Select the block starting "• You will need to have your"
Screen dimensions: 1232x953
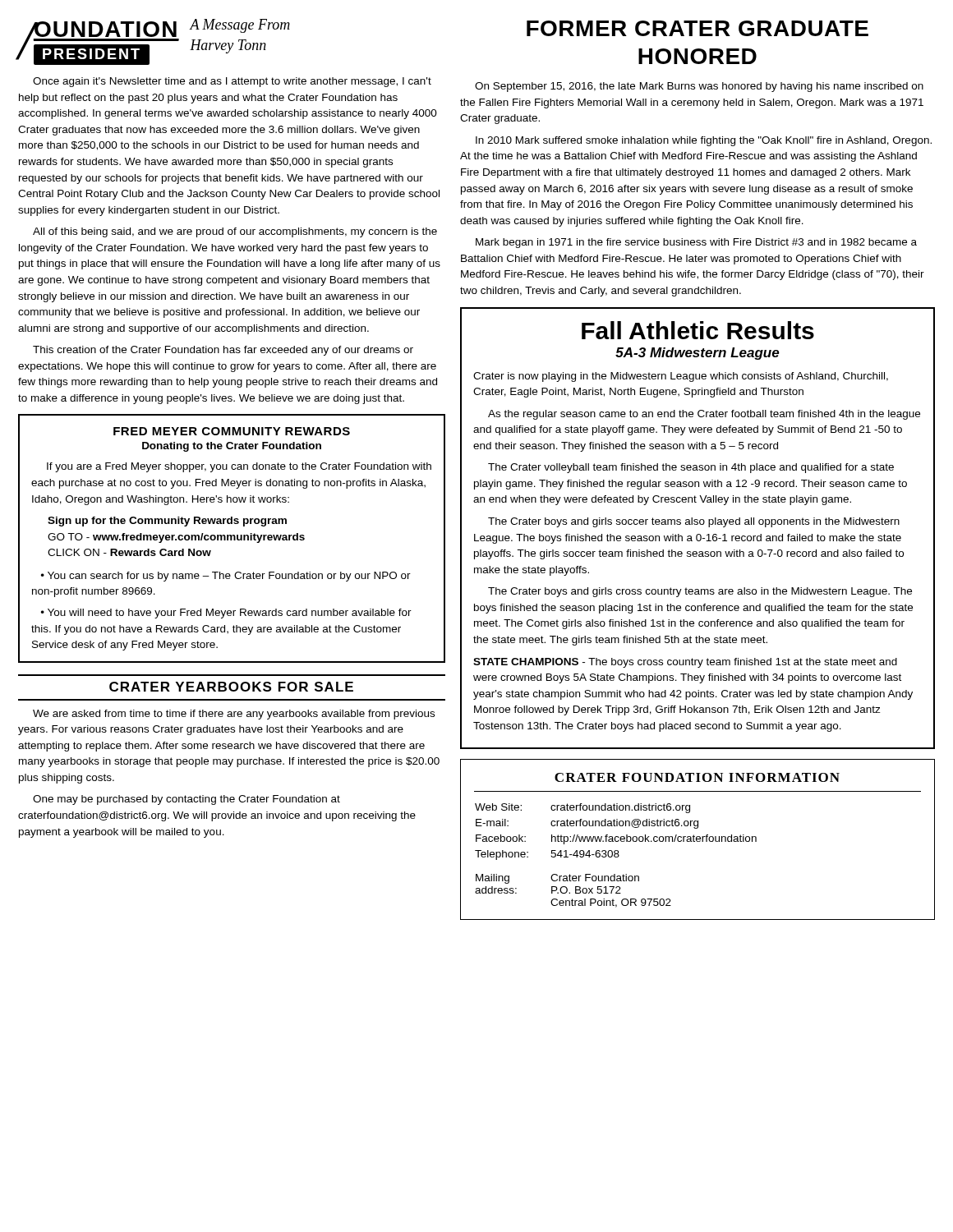pyautogui.click(x=221, y=628)
